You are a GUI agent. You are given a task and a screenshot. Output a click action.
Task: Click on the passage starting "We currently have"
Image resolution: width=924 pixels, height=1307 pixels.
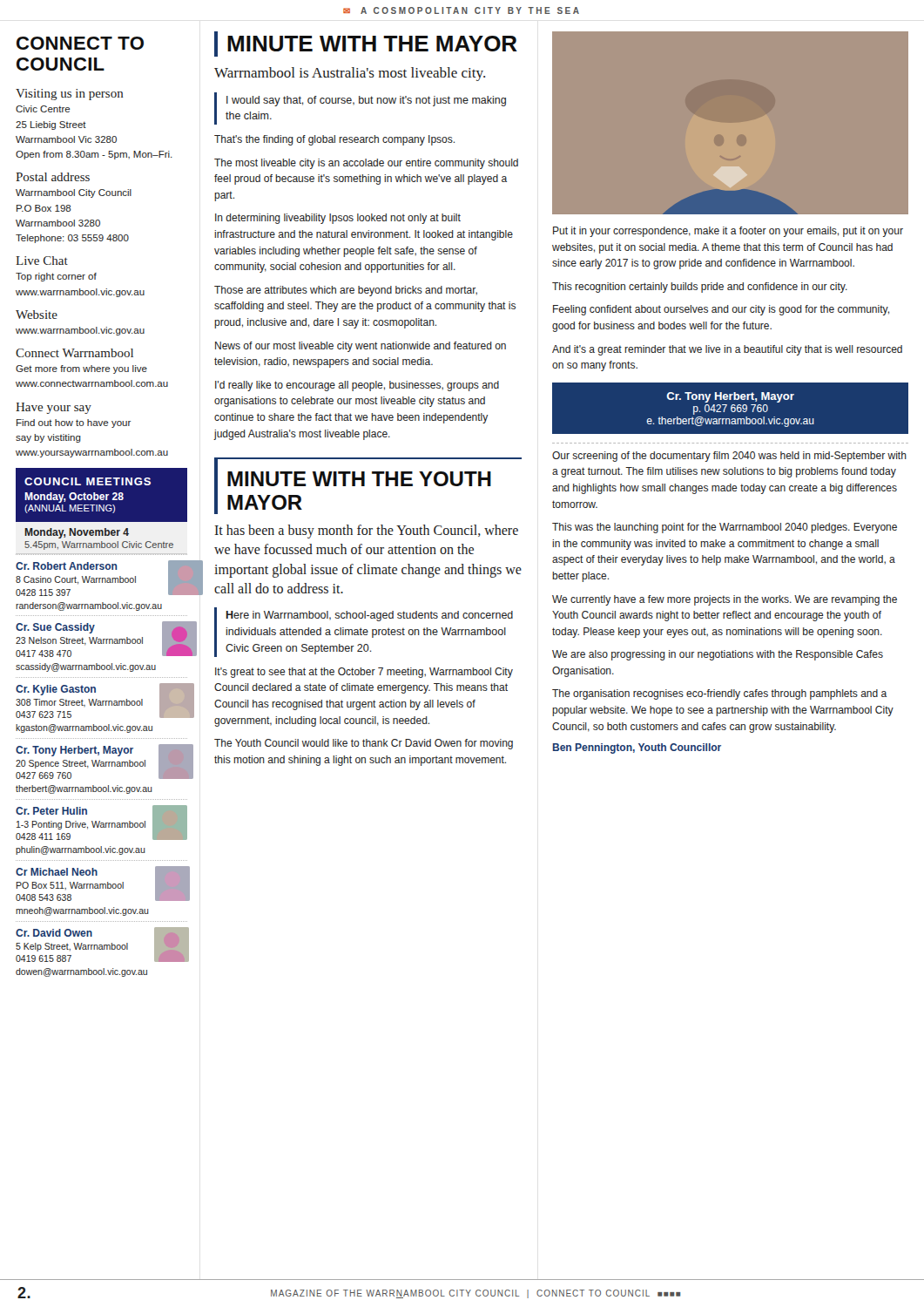[725, 615]
